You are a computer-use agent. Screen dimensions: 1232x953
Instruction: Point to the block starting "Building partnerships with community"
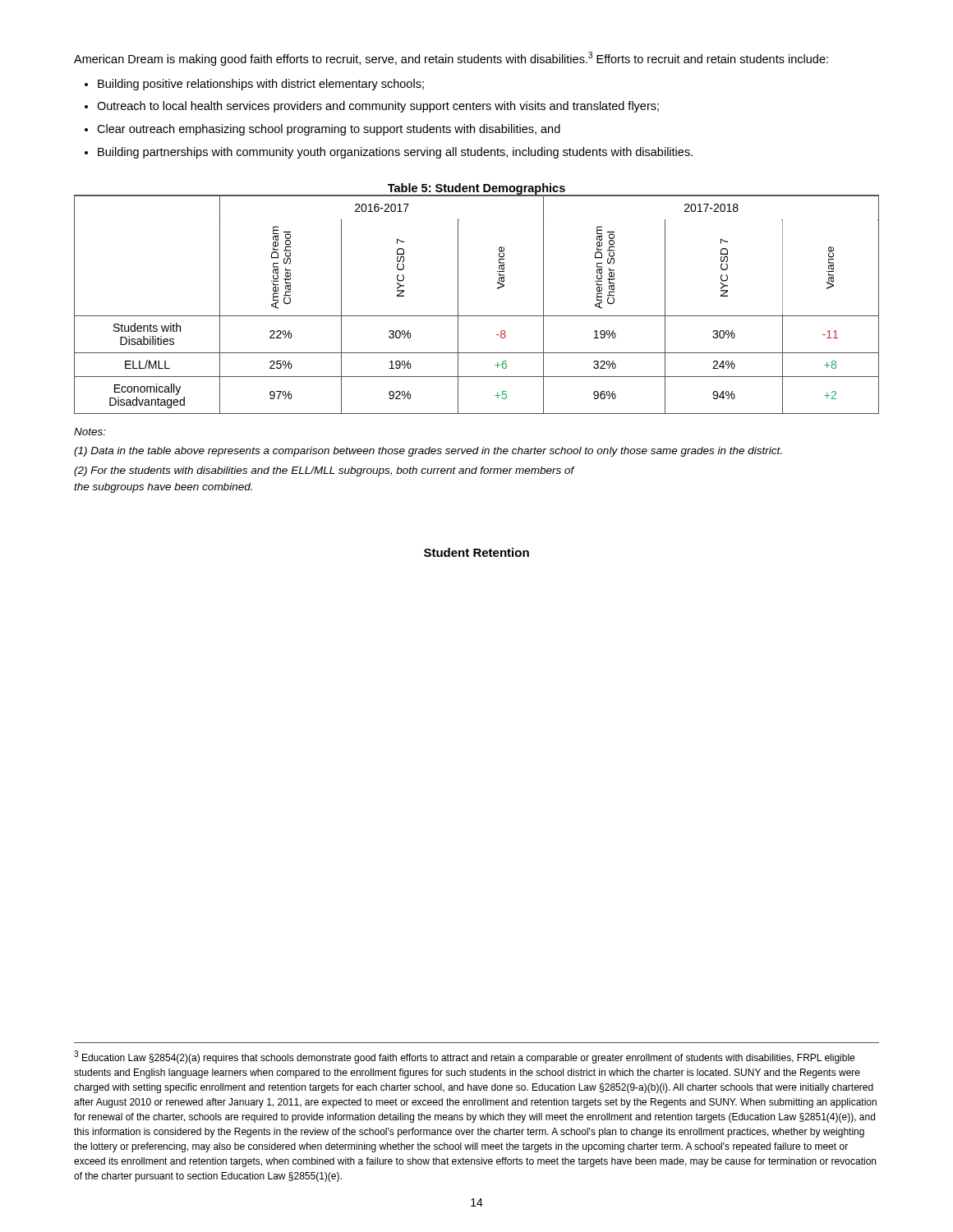click(395, 152)
